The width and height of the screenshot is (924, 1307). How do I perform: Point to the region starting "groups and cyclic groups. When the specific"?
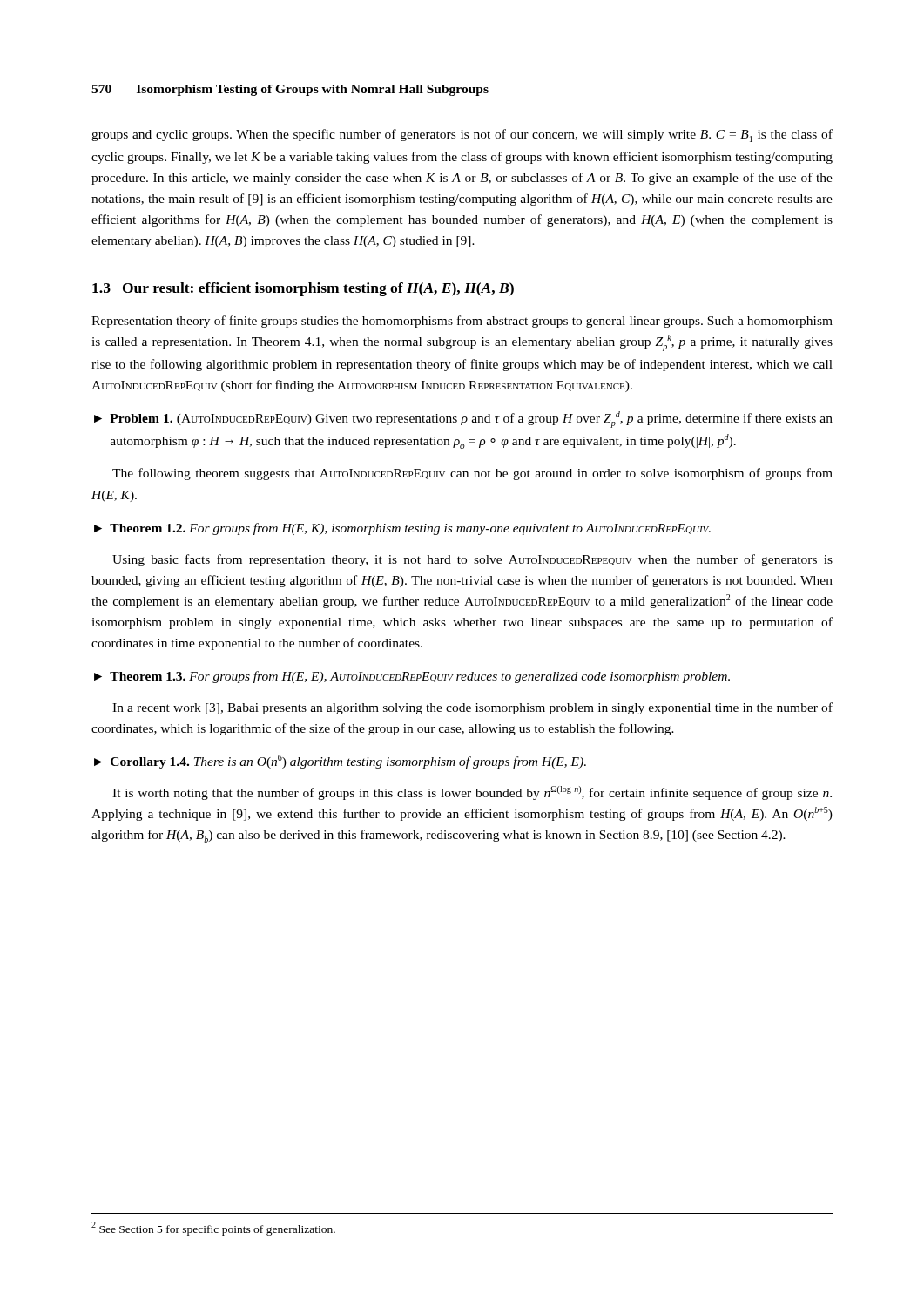(462, 187)
